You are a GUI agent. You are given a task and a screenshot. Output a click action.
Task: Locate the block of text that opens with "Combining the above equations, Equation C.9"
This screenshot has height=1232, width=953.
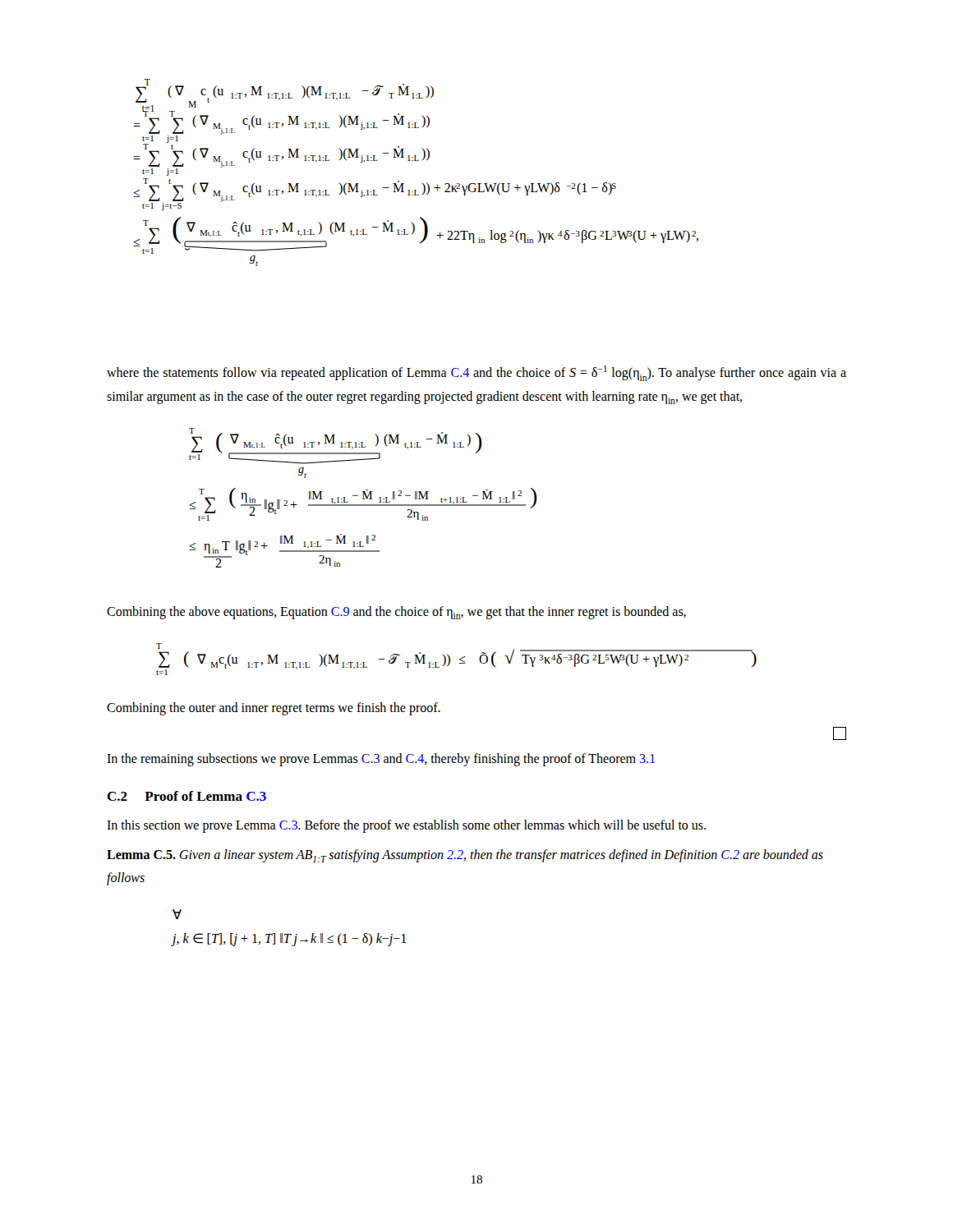click(x=397, y=613)
